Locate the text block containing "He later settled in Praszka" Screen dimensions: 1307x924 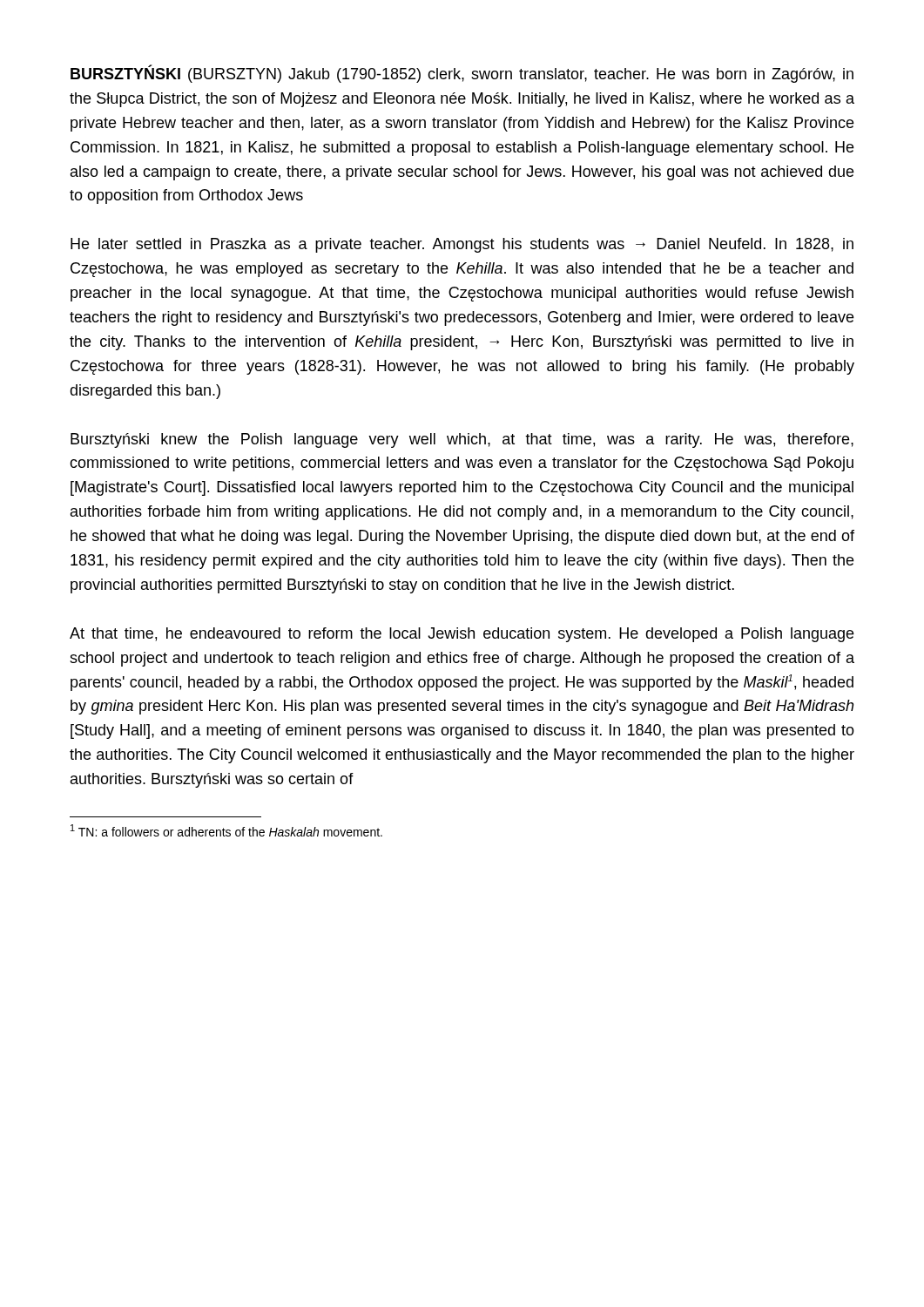tap(462, 317)
